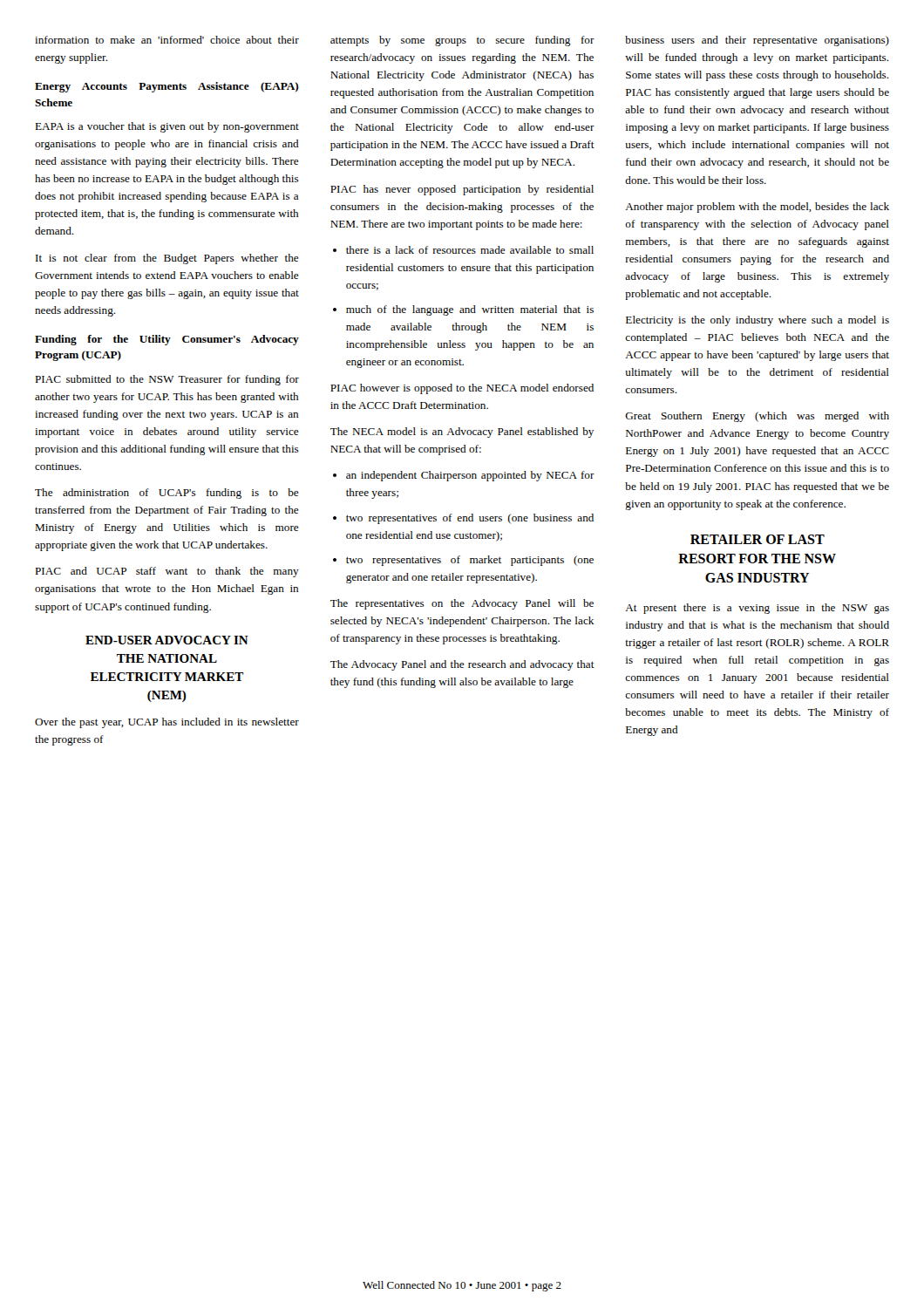Find the block starting "At present there is a"

click(x=757, y=669)
